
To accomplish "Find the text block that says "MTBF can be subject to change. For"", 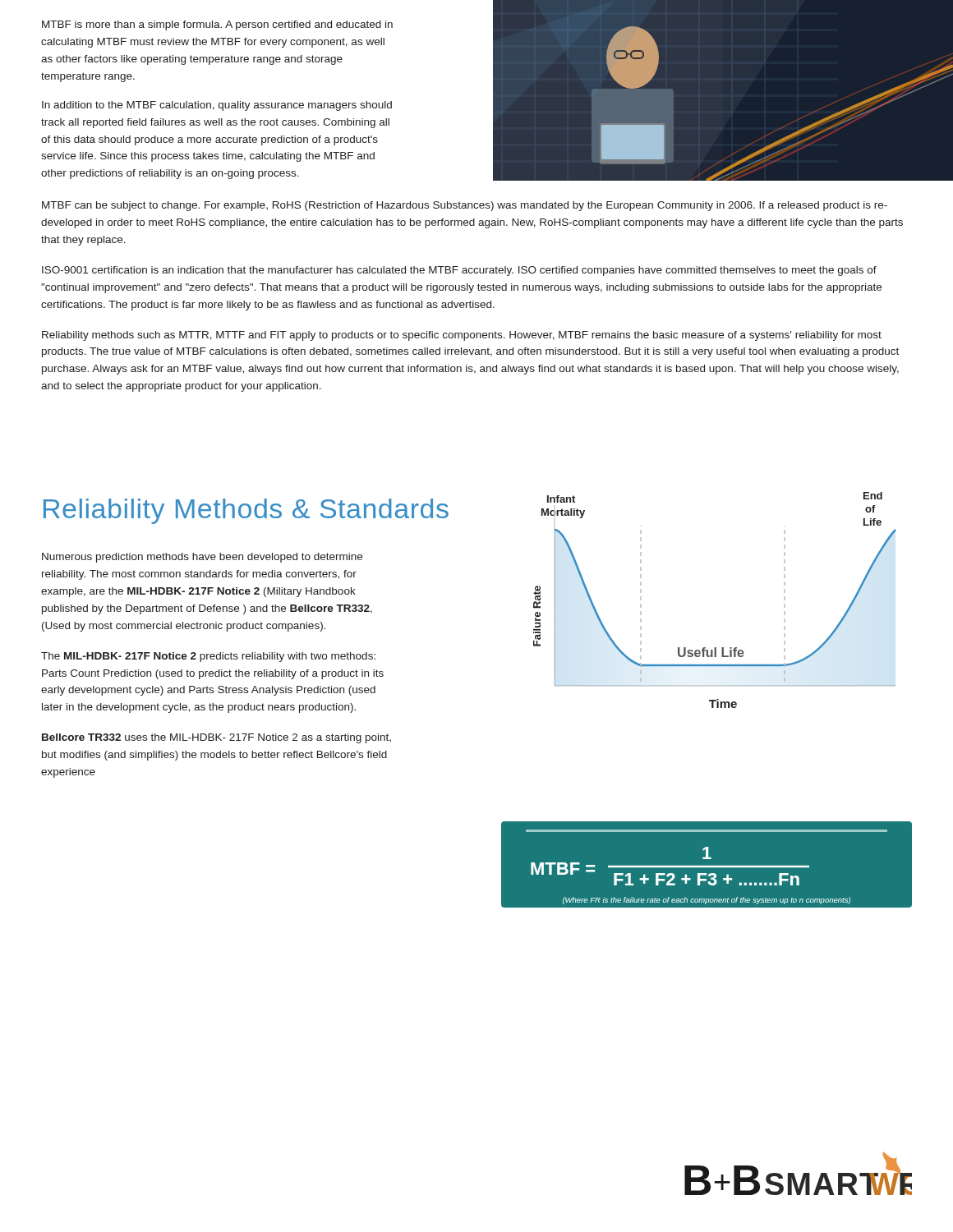I will [481, 296].
